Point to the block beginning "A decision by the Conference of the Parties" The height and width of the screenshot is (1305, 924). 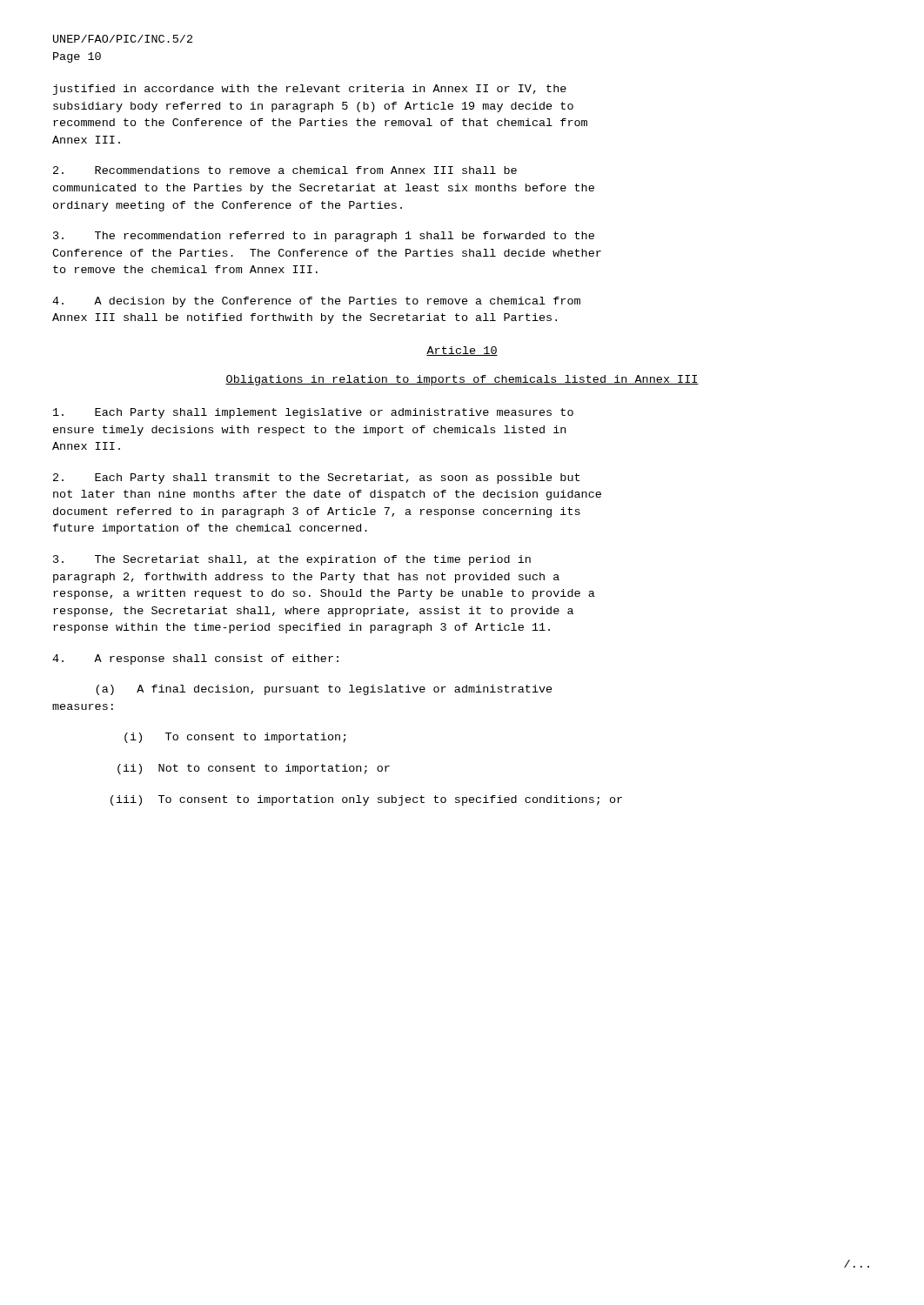coord(317,310)
